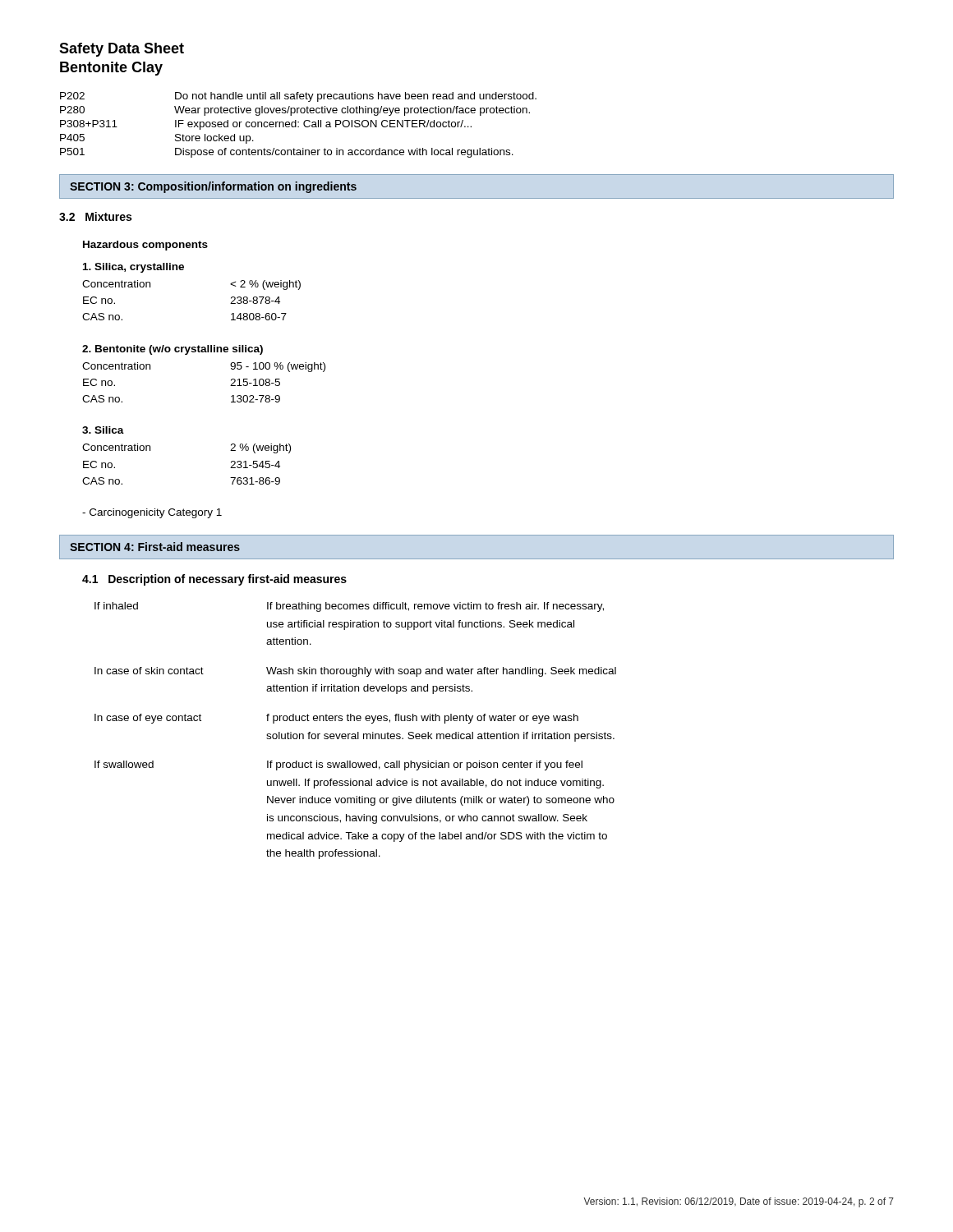Click where it says "SECTION 3: Composition/information on ingredients"
The width and height of the screenshot is (953, 1232).
[x=213, y=186]
